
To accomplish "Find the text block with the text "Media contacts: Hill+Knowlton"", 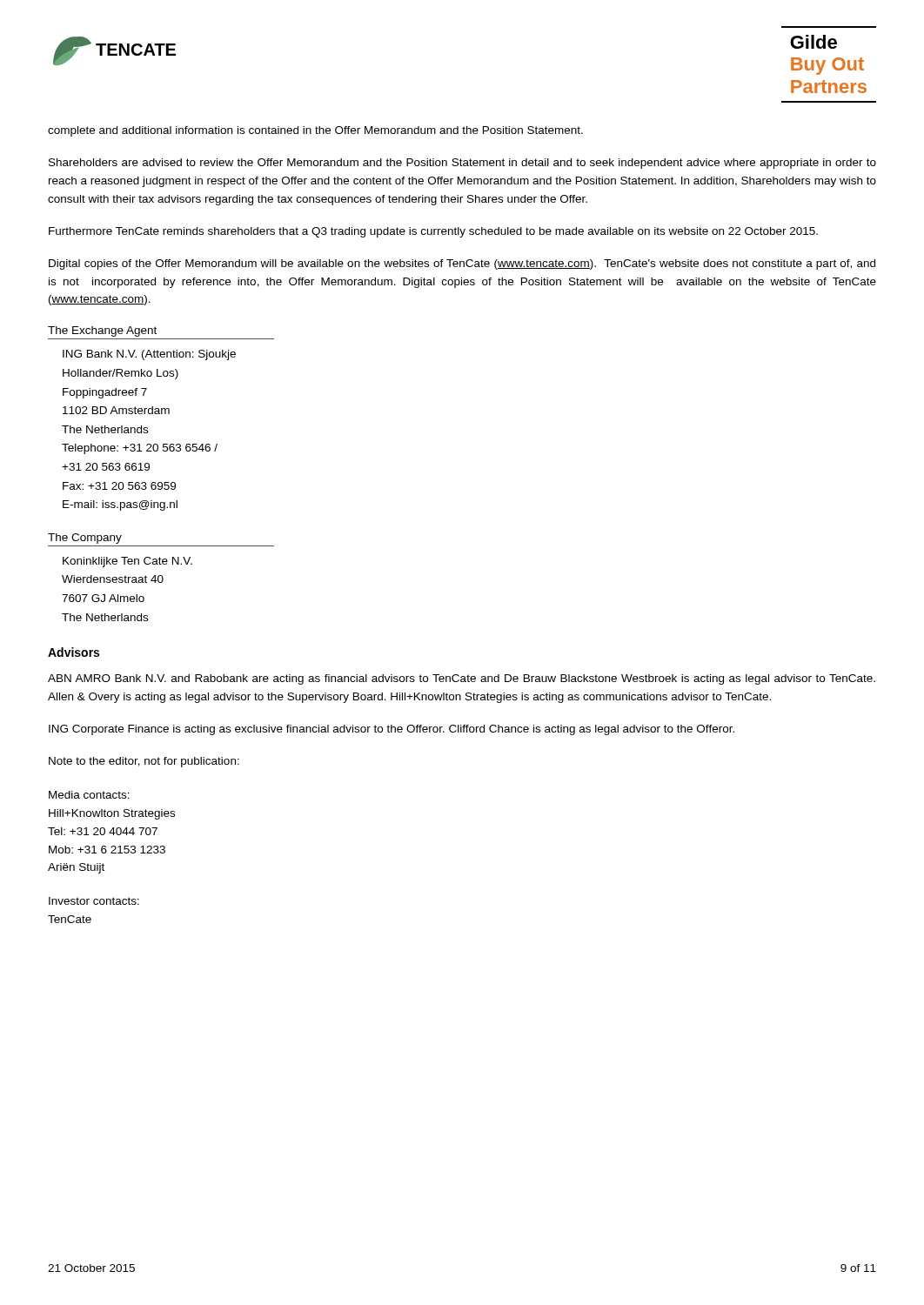I will (x=112, y=831).
